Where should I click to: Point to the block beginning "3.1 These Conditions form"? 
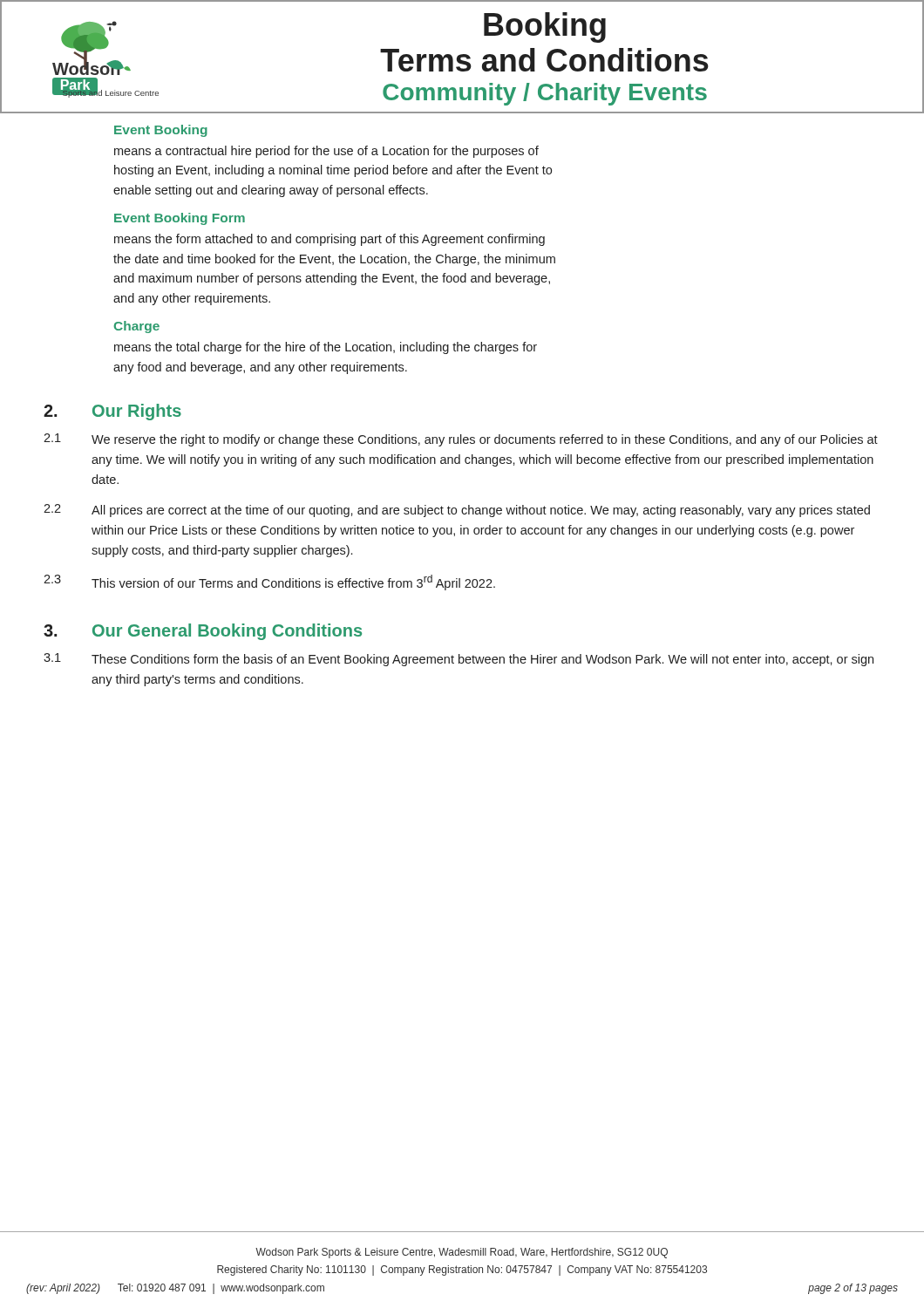click(x=462, y=670)
